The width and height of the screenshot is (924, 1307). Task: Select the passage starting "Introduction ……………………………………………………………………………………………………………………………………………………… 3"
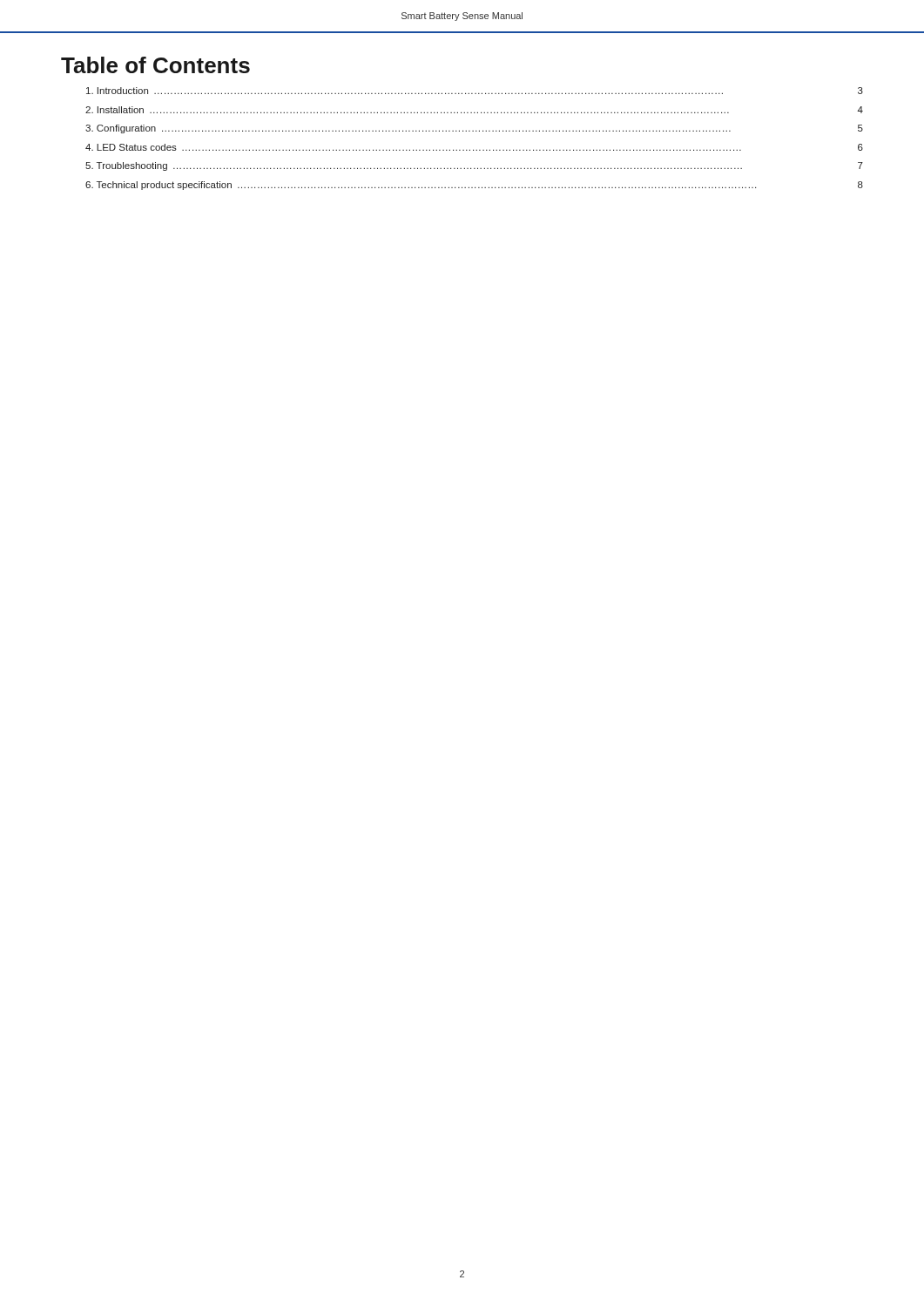tap(474, 91)
